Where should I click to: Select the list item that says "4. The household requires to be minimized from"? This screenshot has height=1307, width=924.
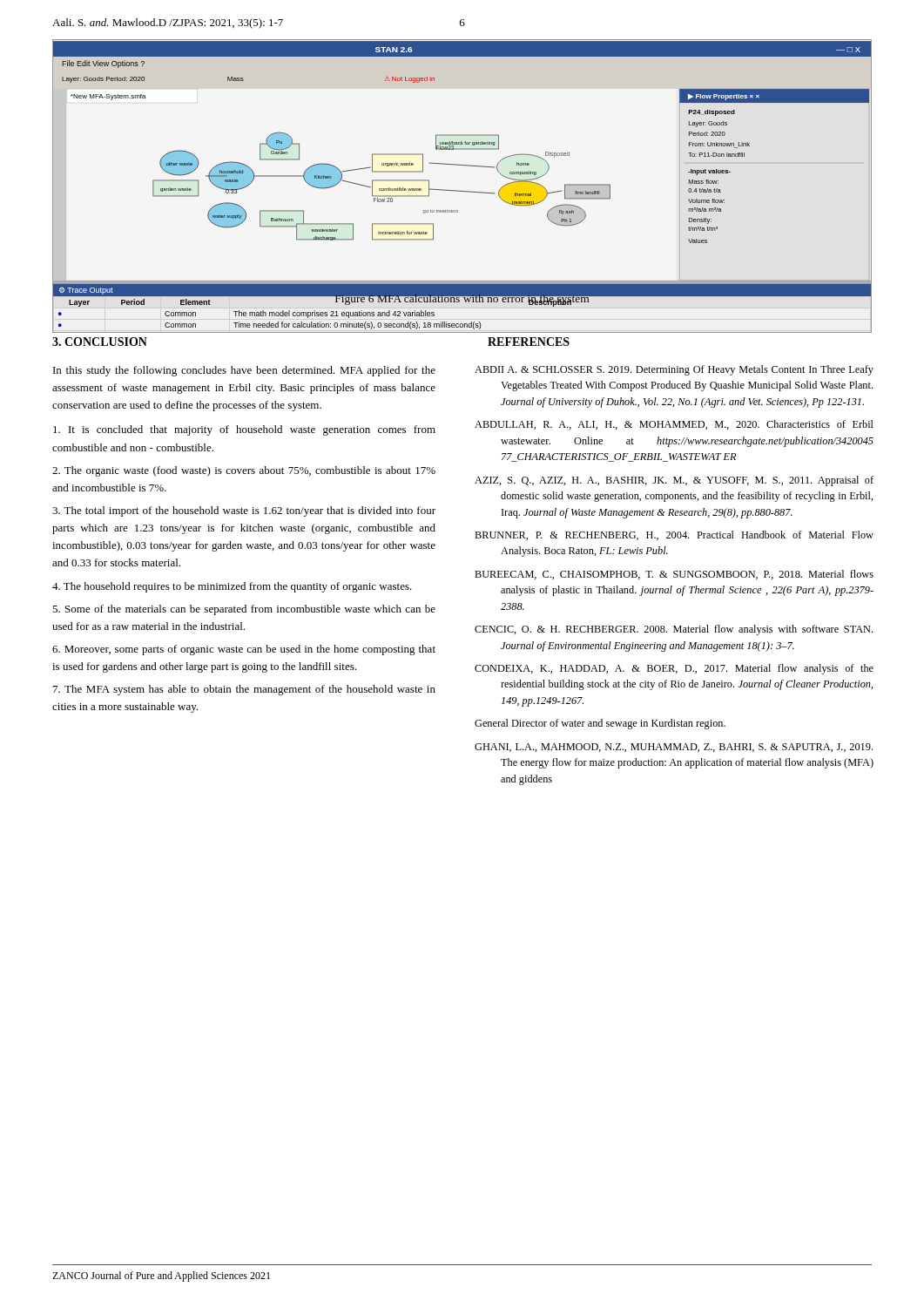coord(232,586)
